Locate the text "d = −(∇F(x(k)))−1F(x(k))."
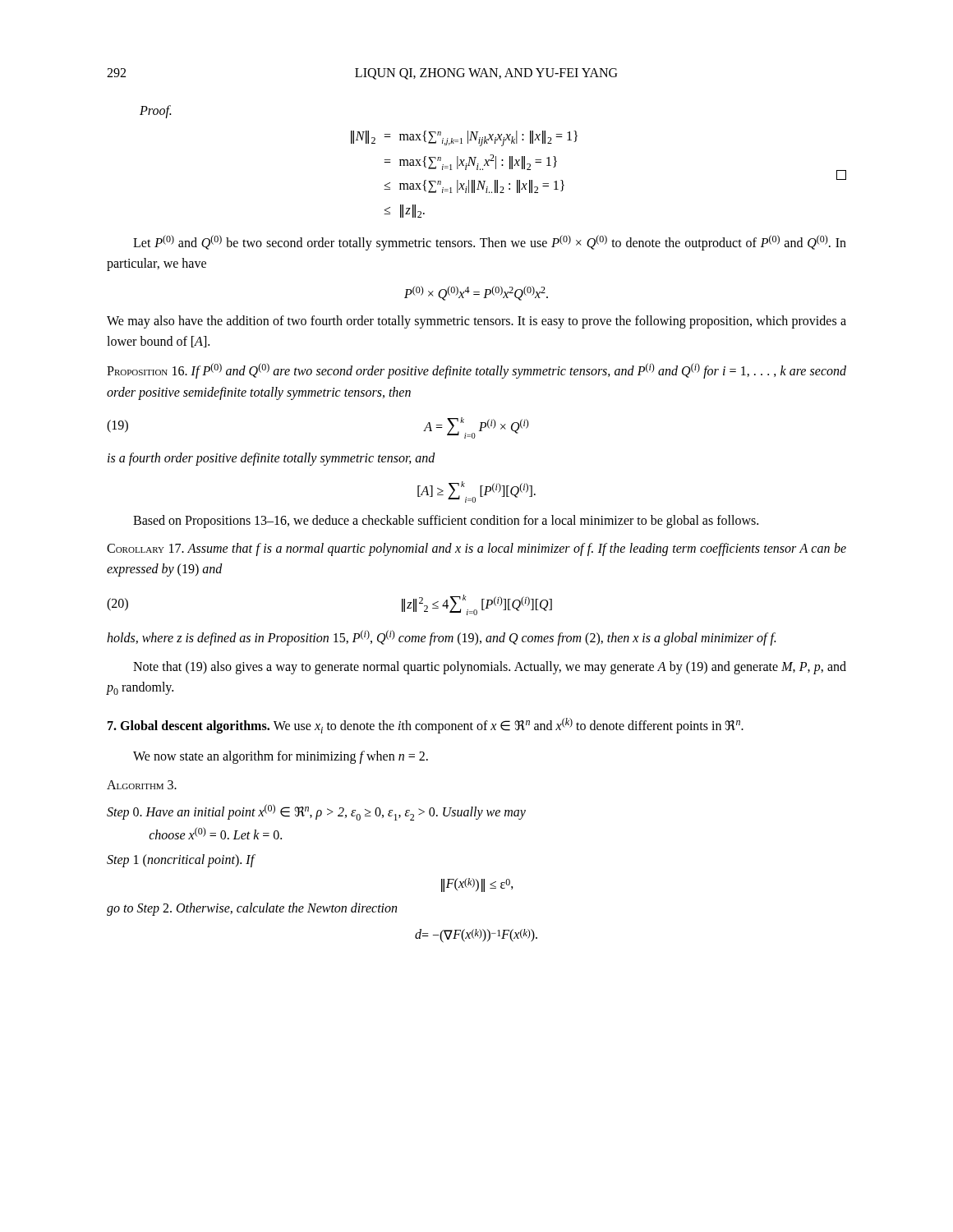 476,935
